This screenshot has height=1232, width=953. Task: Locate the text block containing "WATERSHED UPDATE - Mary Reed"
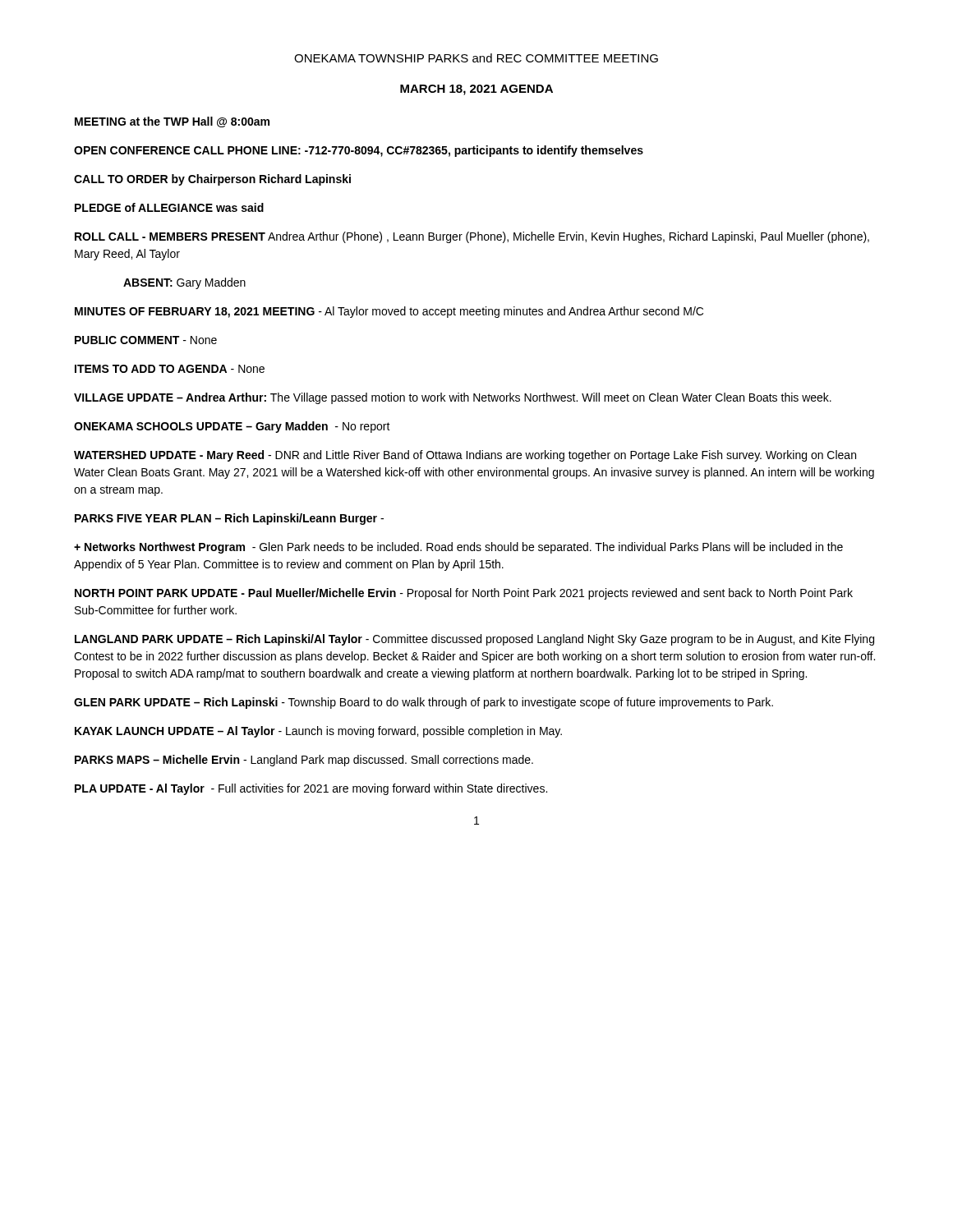tap(474, 472)
